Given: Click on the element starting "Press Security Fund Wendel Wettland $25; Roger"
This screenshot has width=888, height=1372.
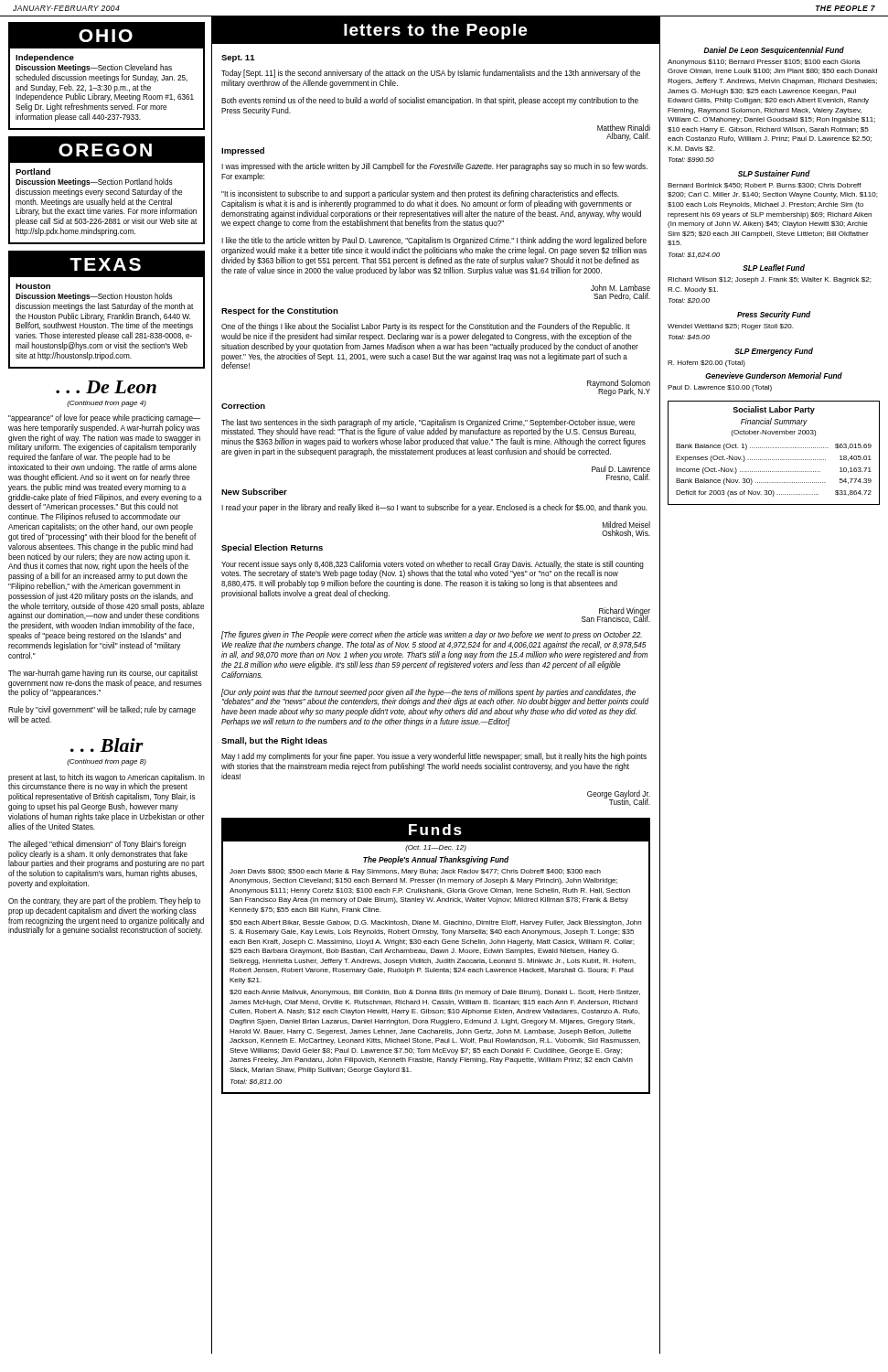Looking at the screenshot, I should (x=774, y=326).
